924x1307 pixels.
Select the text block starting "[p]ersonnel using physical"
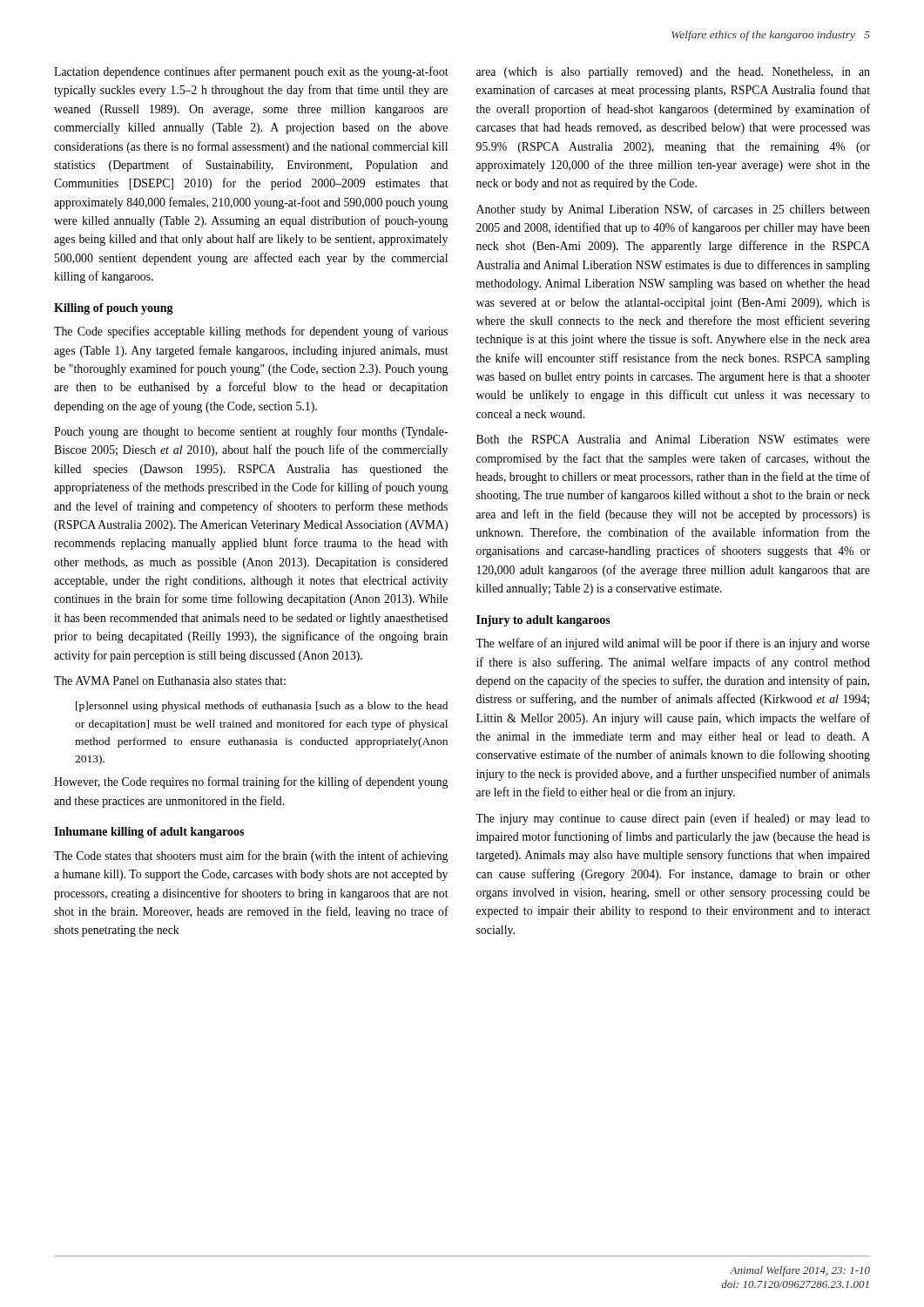261,732
